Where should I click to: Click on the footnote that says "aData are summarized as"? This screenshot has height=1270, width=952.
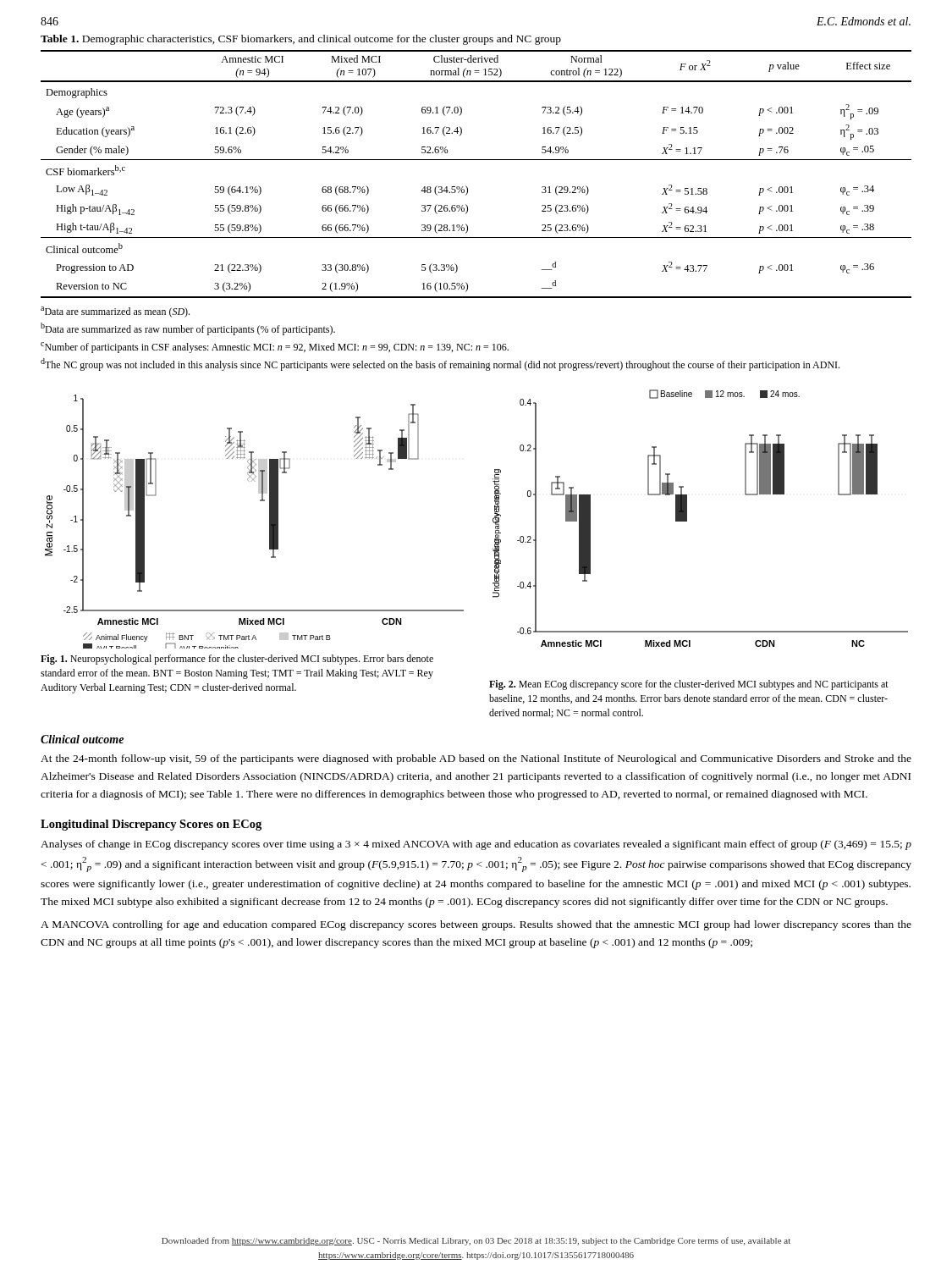[441, 337]
